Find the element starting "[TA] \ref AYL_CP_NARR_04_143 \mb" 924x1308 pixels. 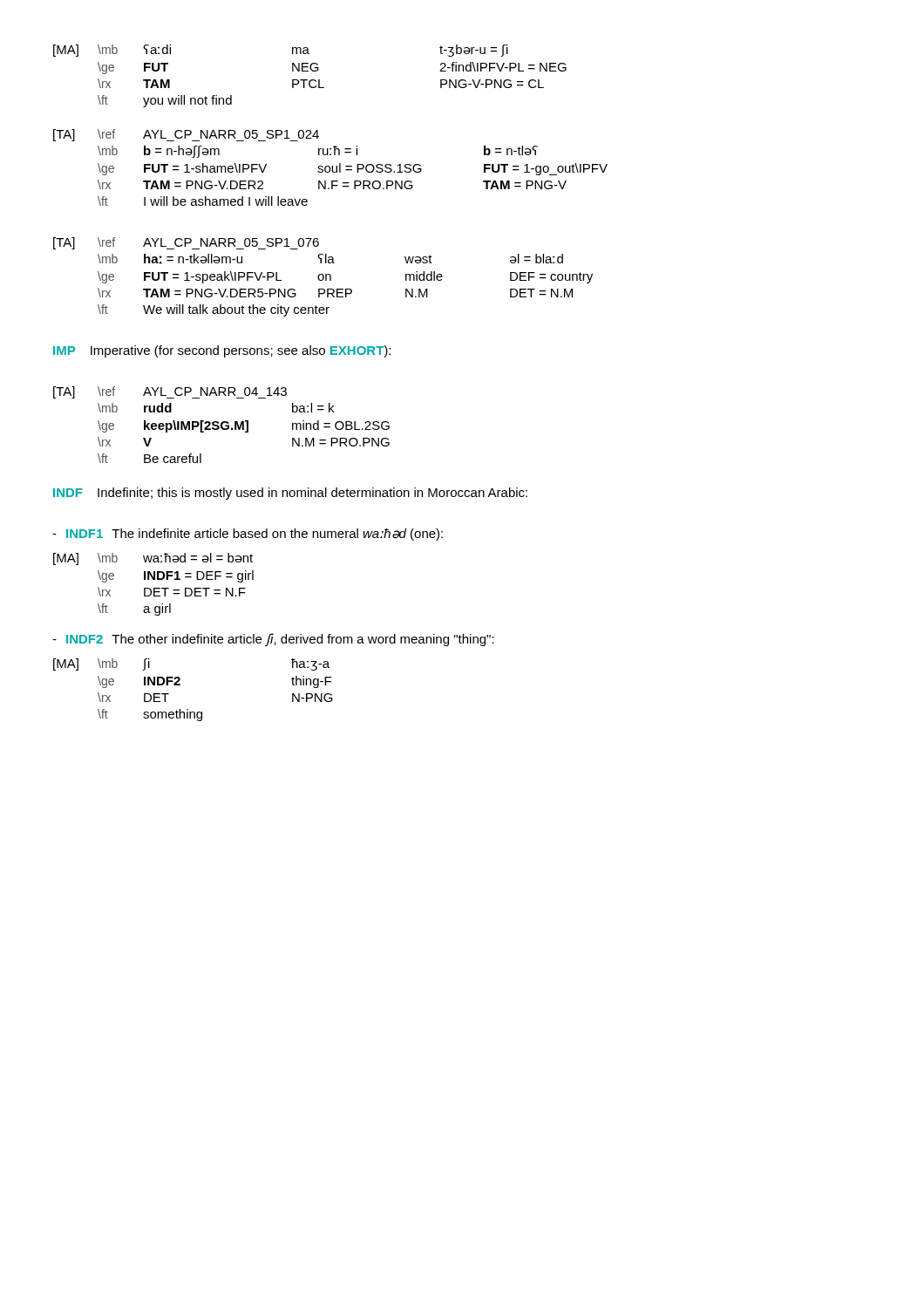(221, 425)
